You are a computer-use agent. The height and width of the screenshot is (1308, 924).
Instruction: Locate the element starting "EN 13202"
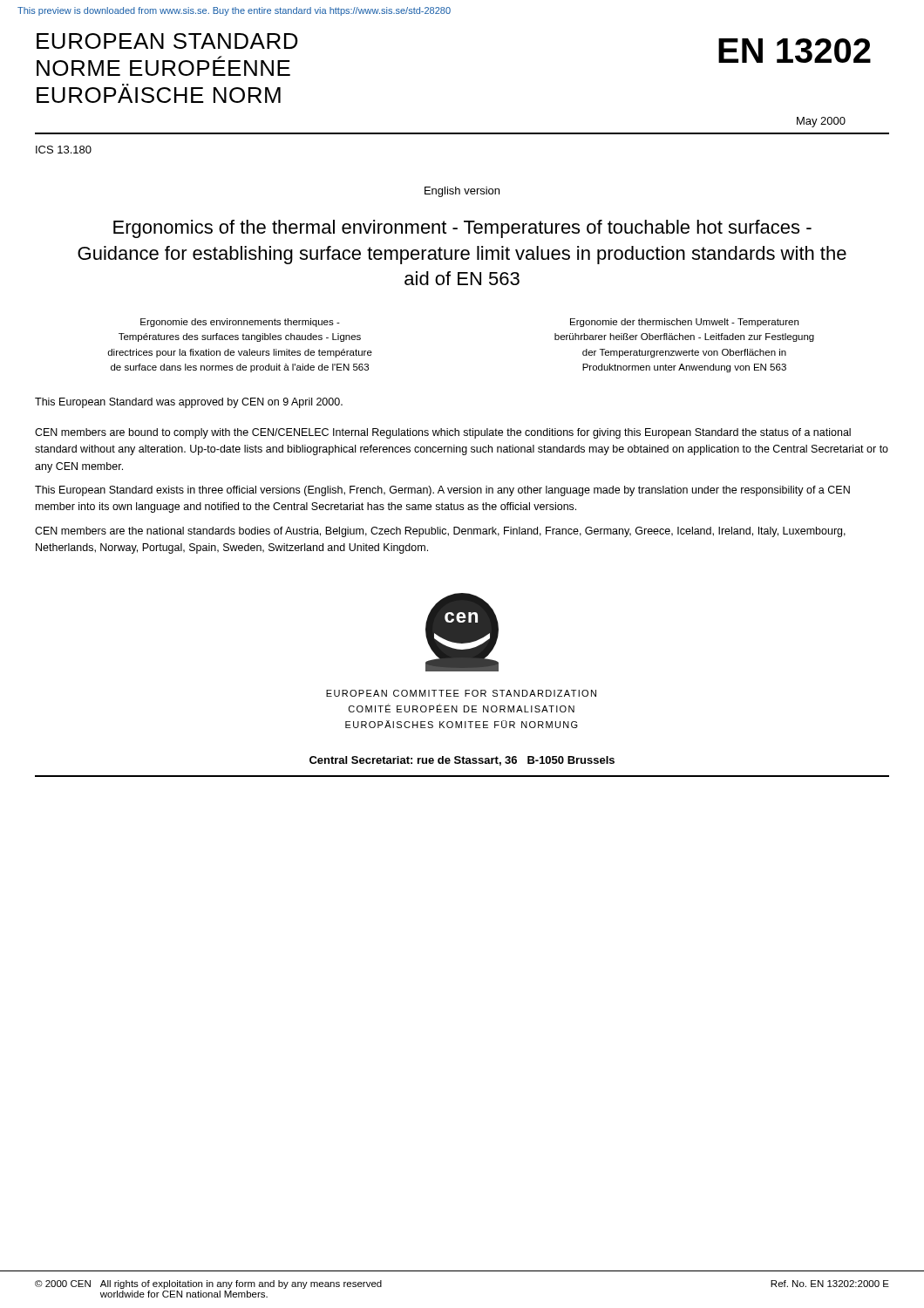[794, 51]
